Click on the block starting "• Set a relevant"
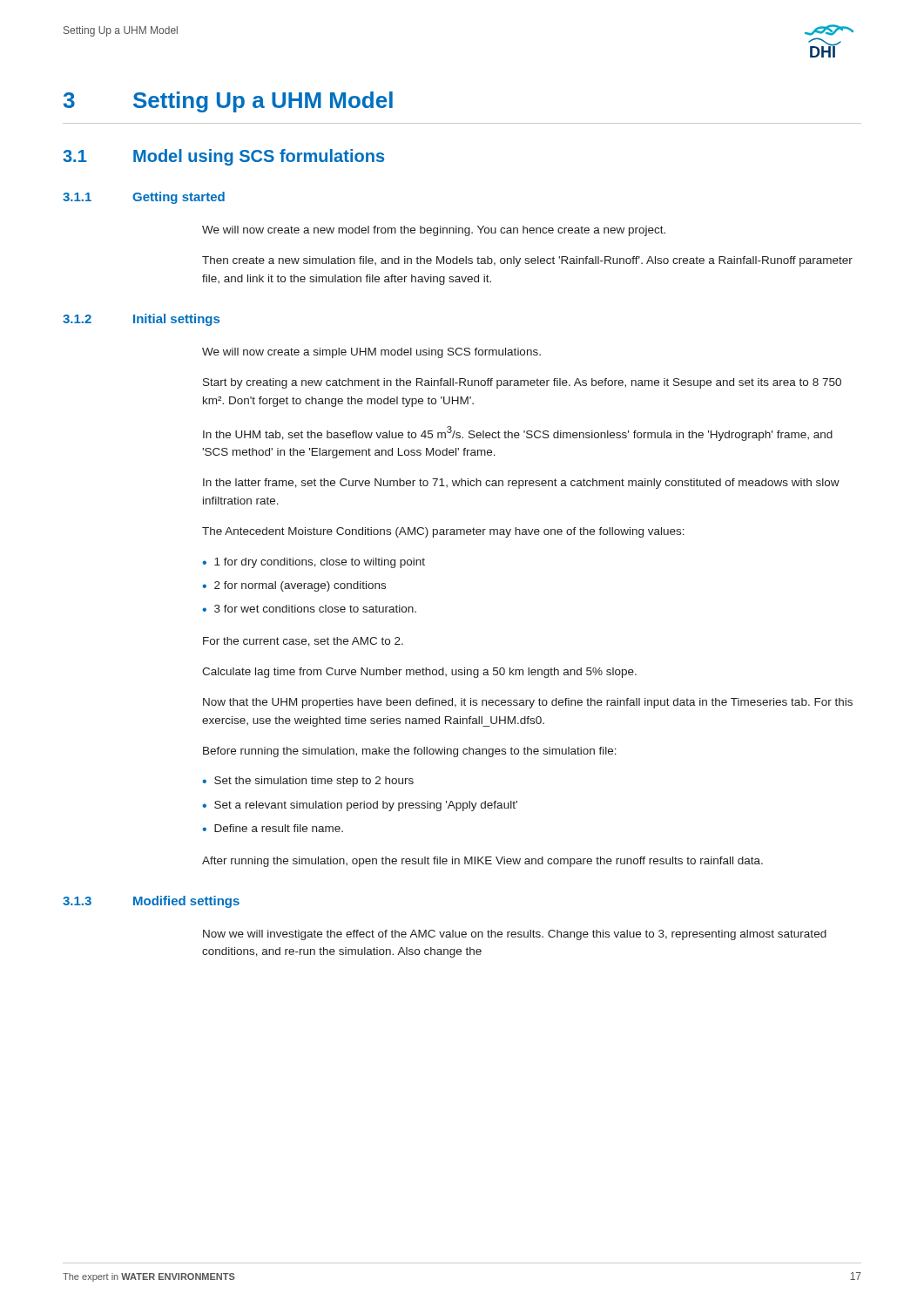 pyautogui.click(x=360, y=806)
